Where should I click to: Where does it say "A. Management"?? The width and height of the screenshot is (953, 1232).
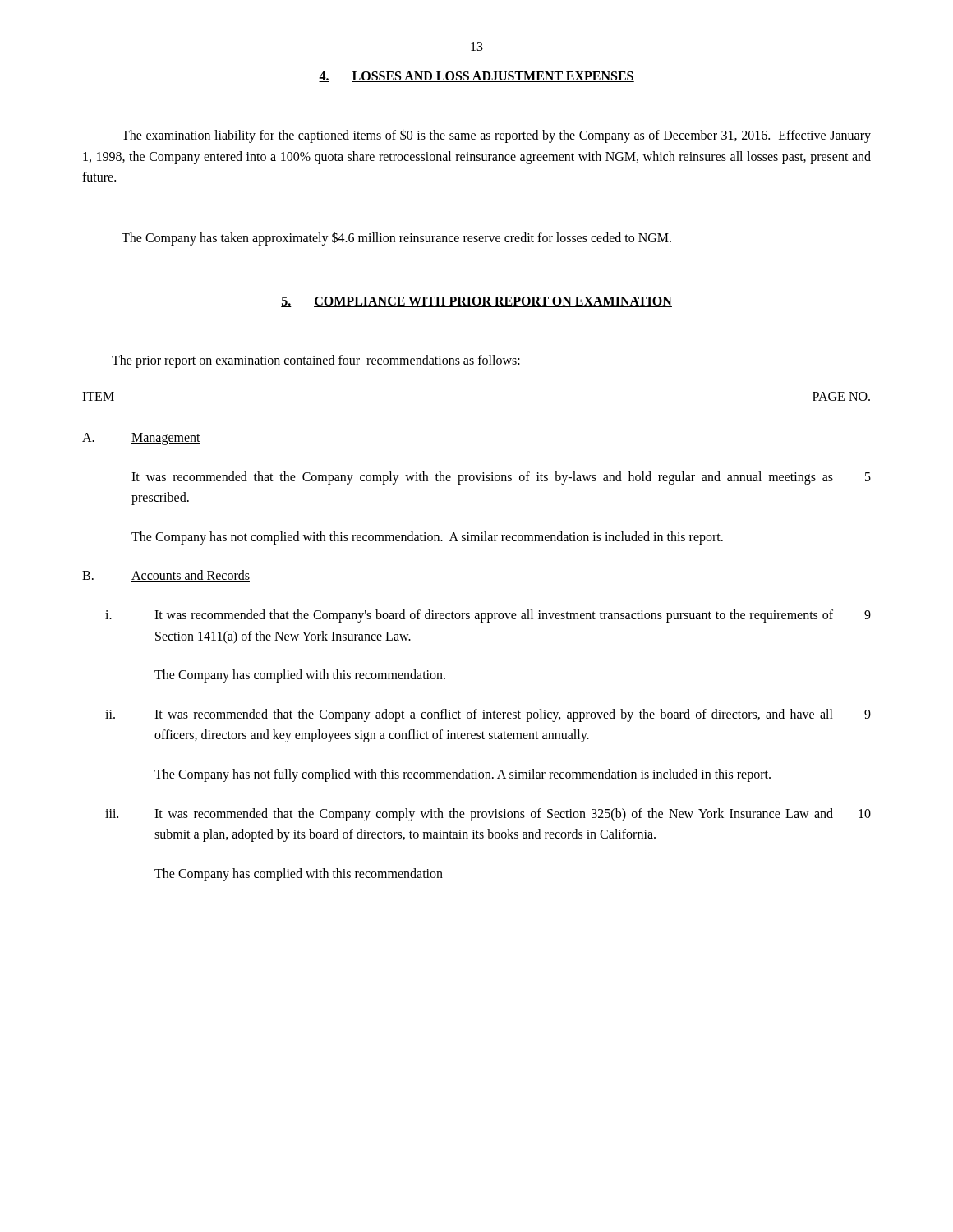(141, 439)
